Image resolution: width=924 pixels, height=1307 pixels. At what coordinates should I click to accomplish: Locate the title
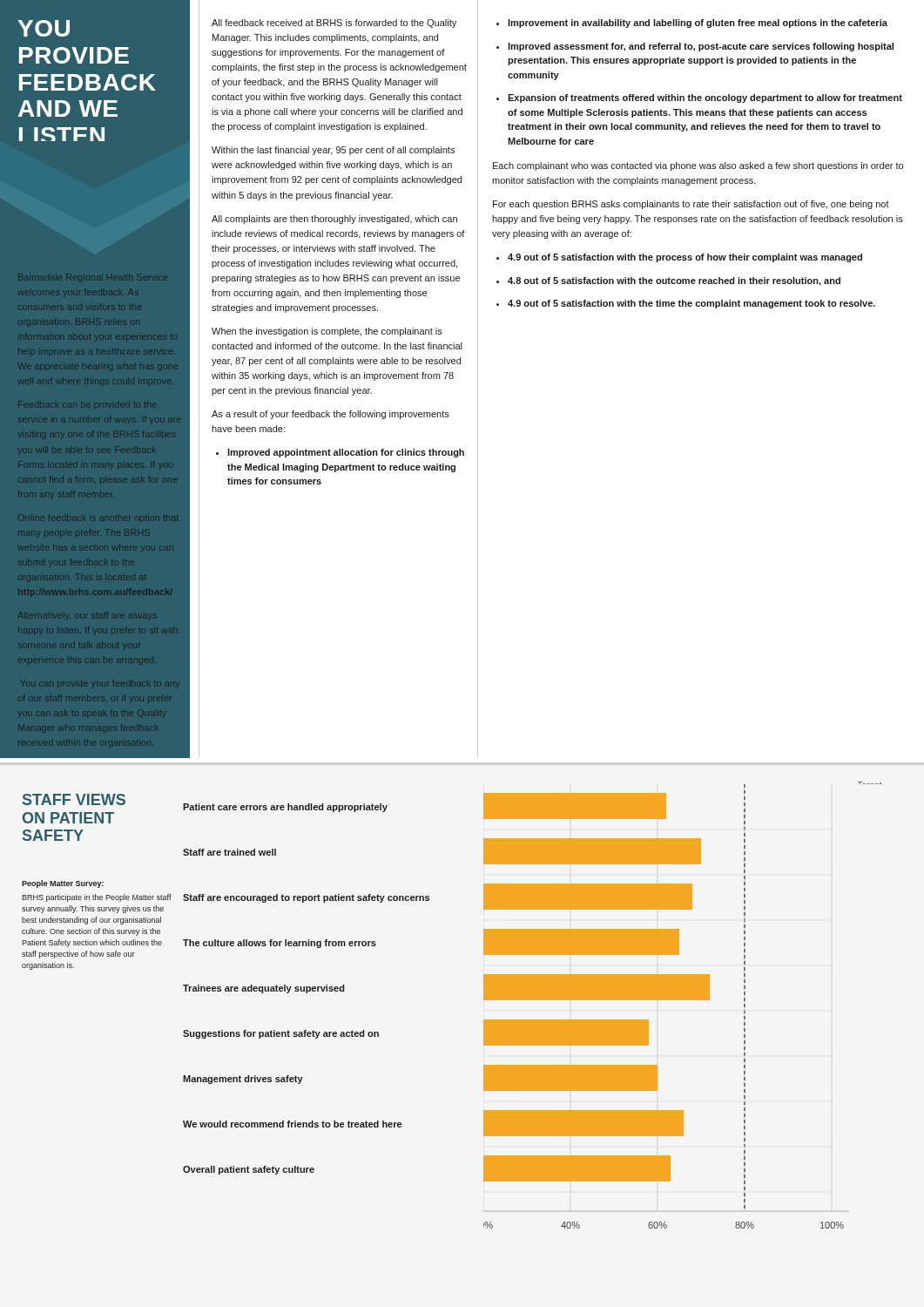98,83
